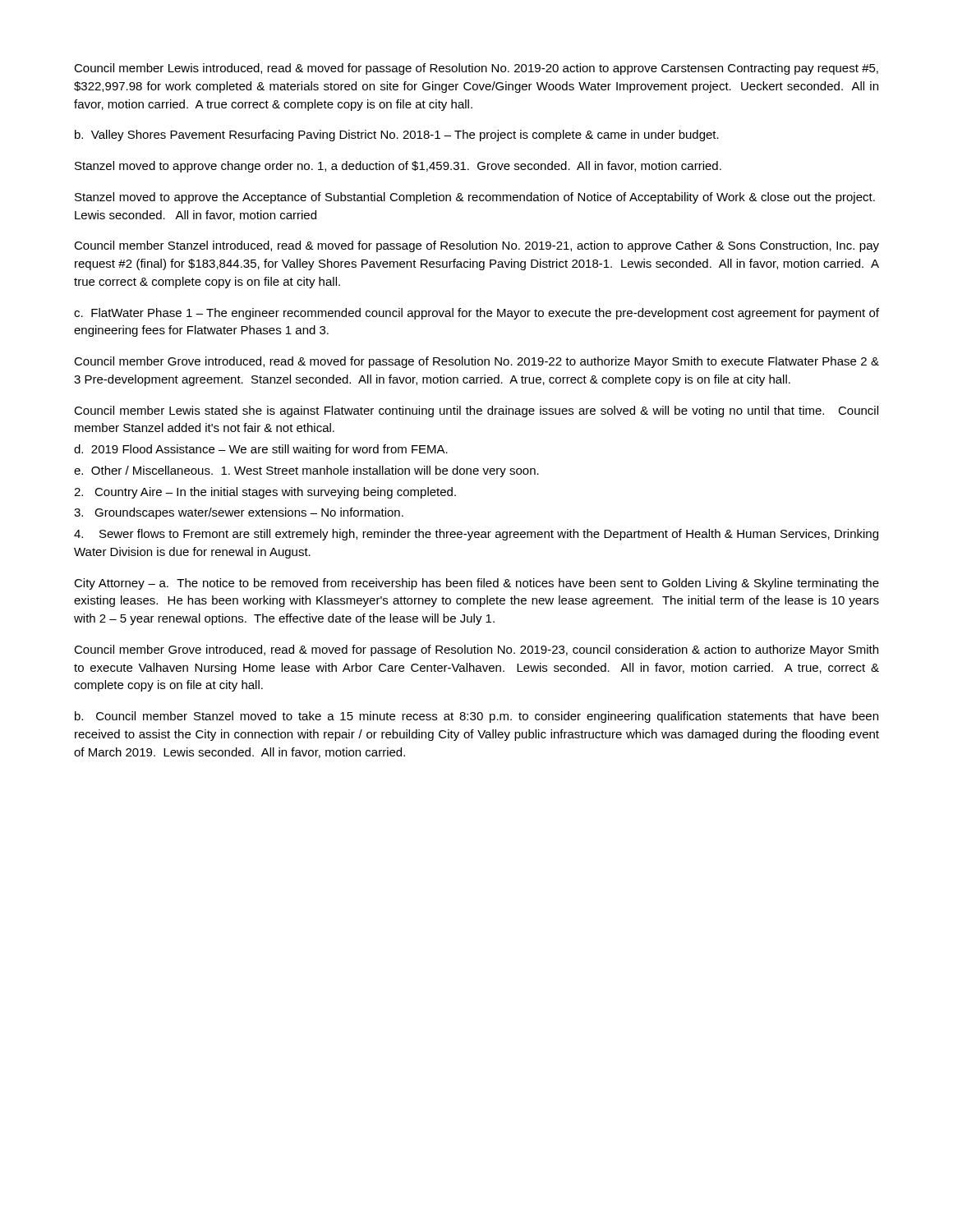Click on the text block with the text "Stanzel moved to approve change"
The width and height of the screenshot is (953, 1232).
398,166
